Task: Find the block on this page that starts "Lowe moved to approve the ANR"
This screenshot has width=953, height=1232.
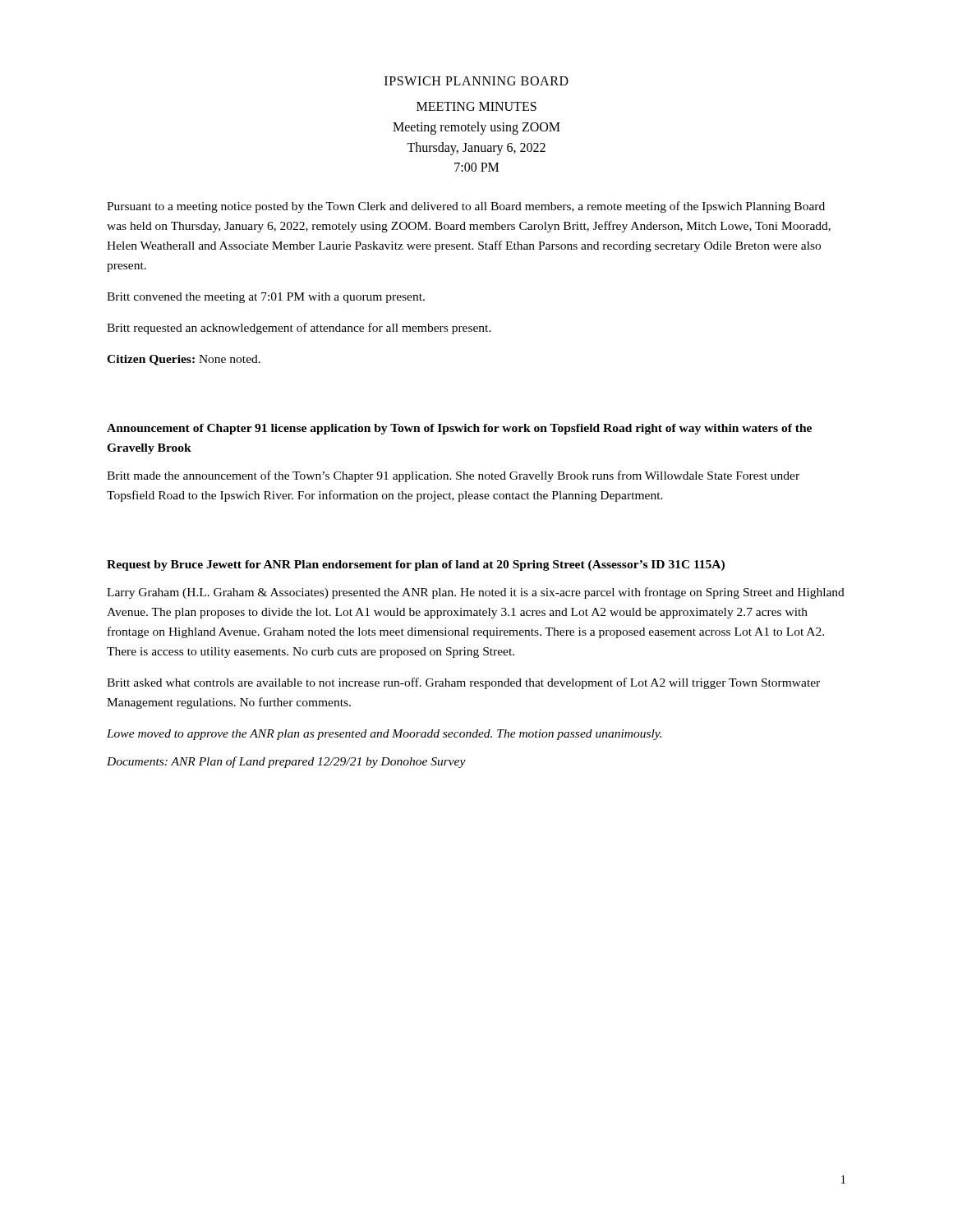Action: 385,733
